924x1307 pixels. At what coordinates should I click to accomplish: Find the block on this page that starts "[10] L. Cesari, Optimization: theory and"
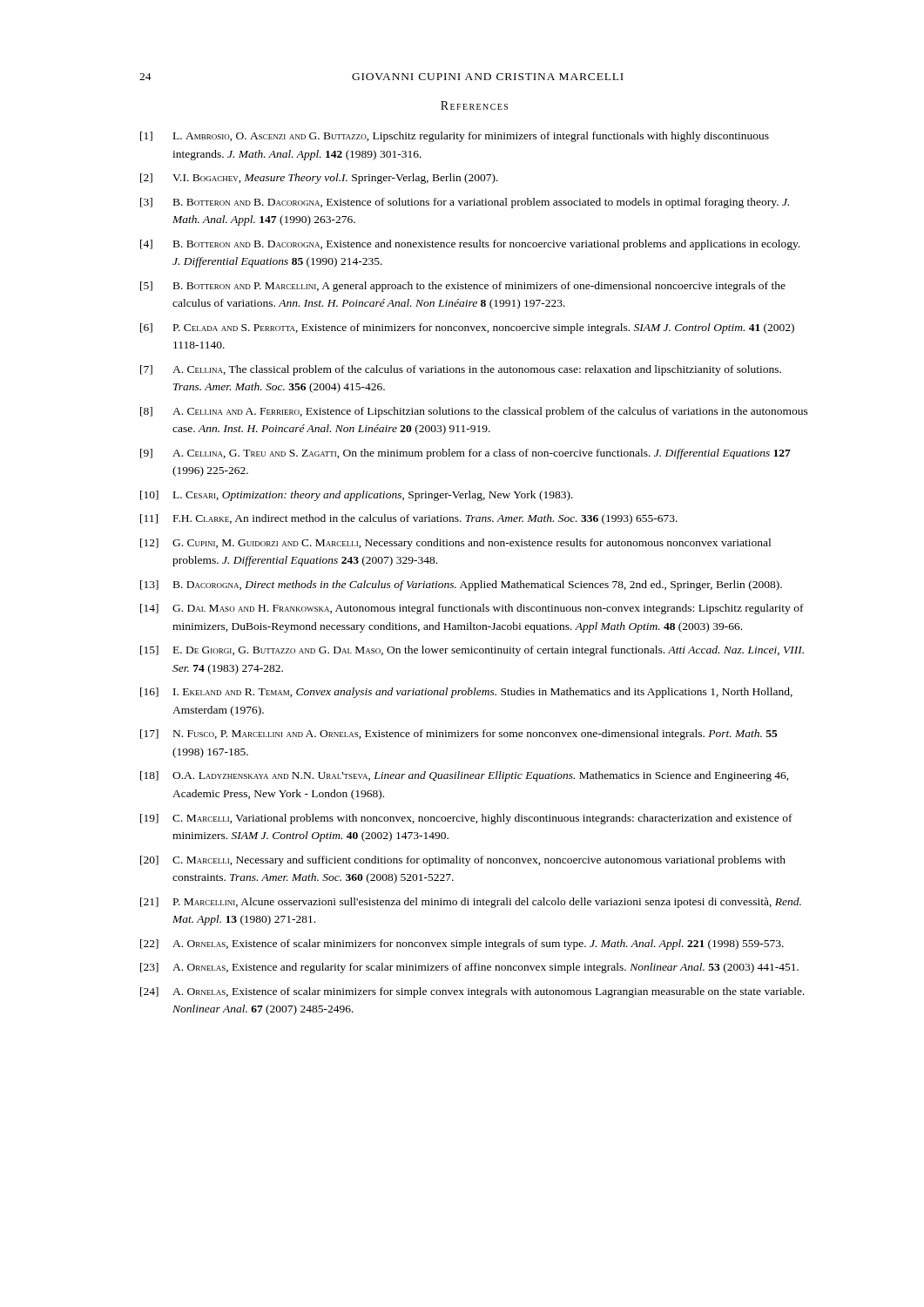coord(475,495)
